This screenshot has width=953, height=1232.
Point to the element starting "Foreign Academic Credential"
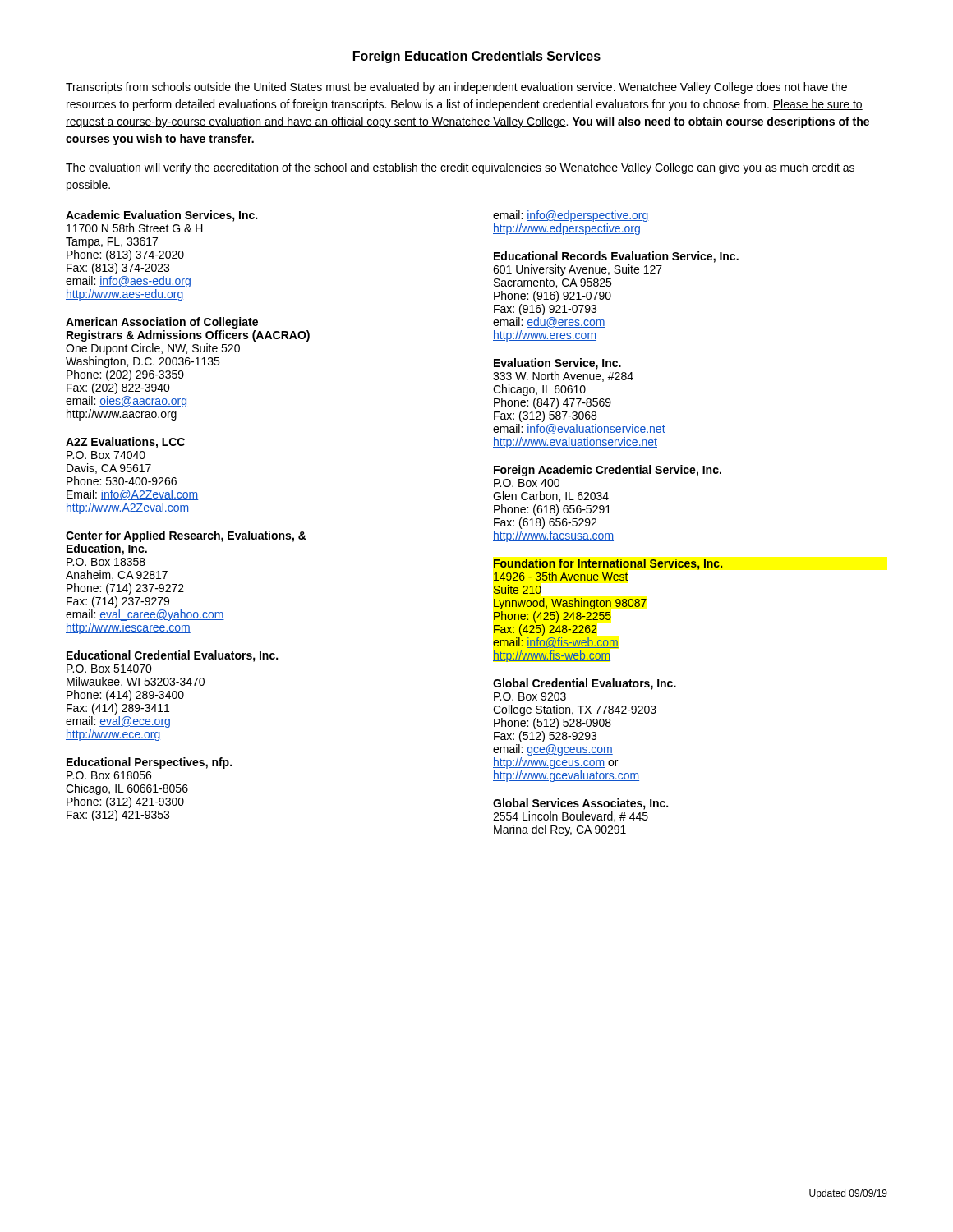click(x=608, y=471)
